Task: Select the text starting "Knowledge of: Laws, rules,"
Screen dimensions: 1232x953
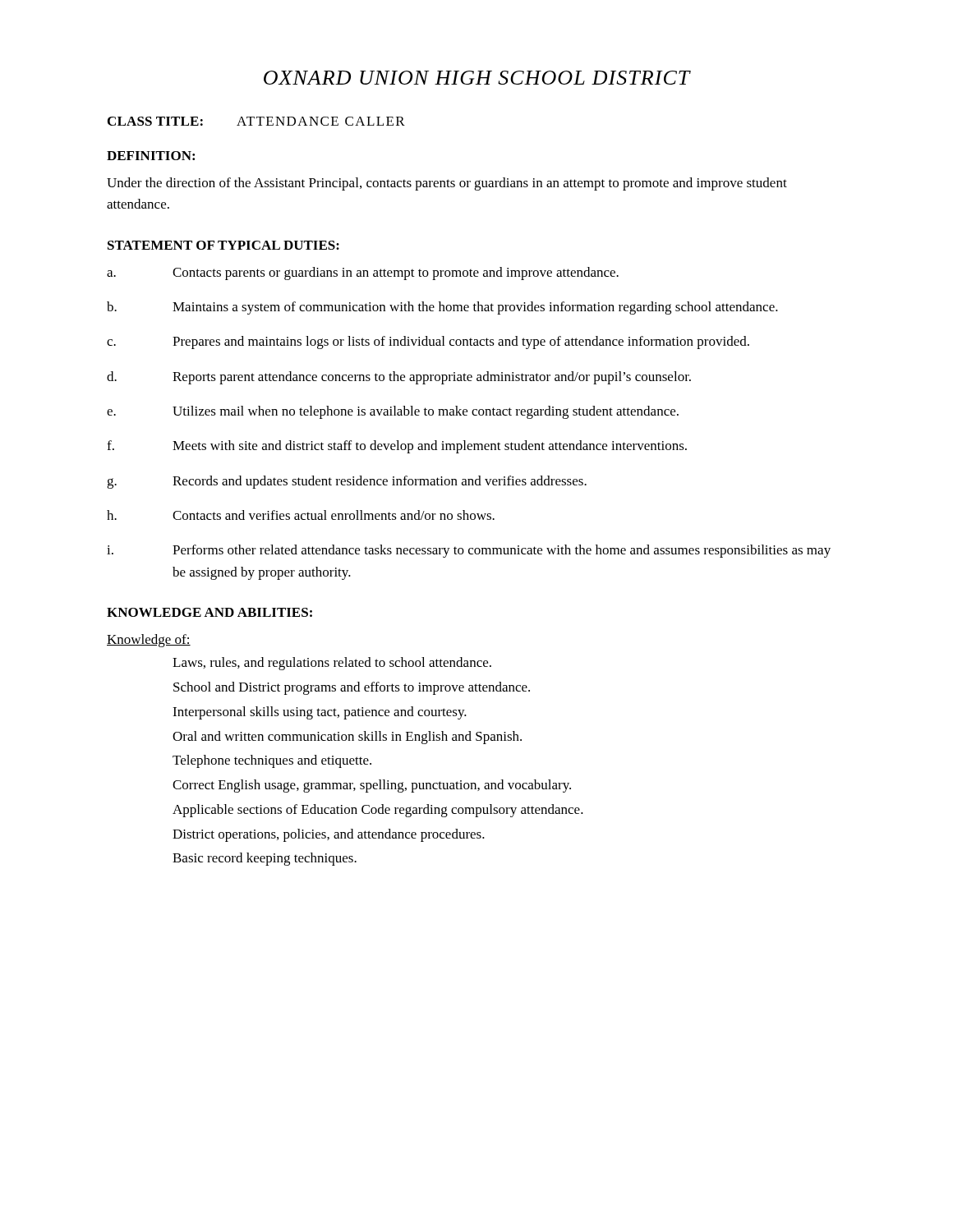Action: (x=476, y=751)
